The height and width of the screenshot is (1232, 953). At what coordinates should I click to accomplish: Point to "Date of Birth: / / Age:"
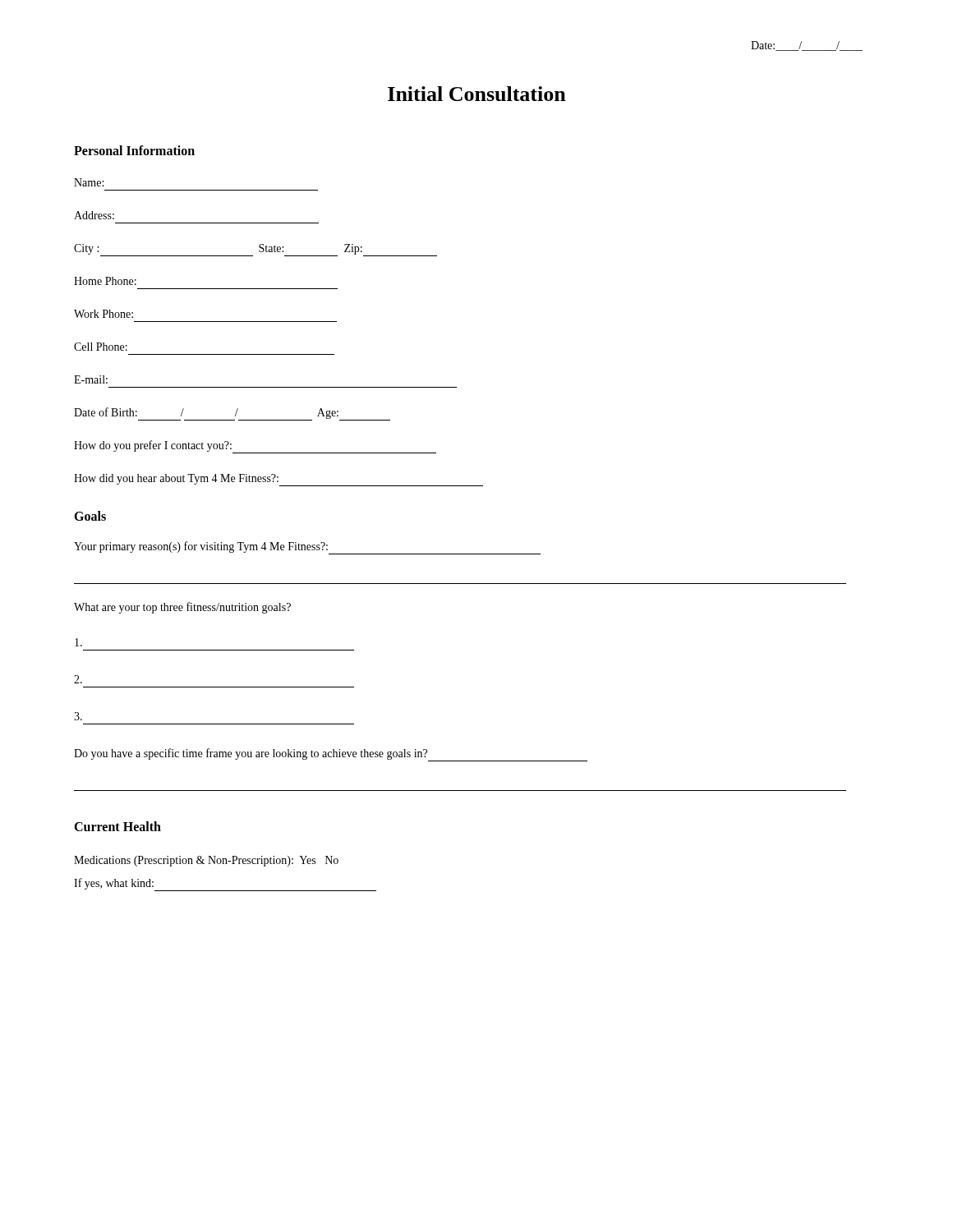point(232,414)
